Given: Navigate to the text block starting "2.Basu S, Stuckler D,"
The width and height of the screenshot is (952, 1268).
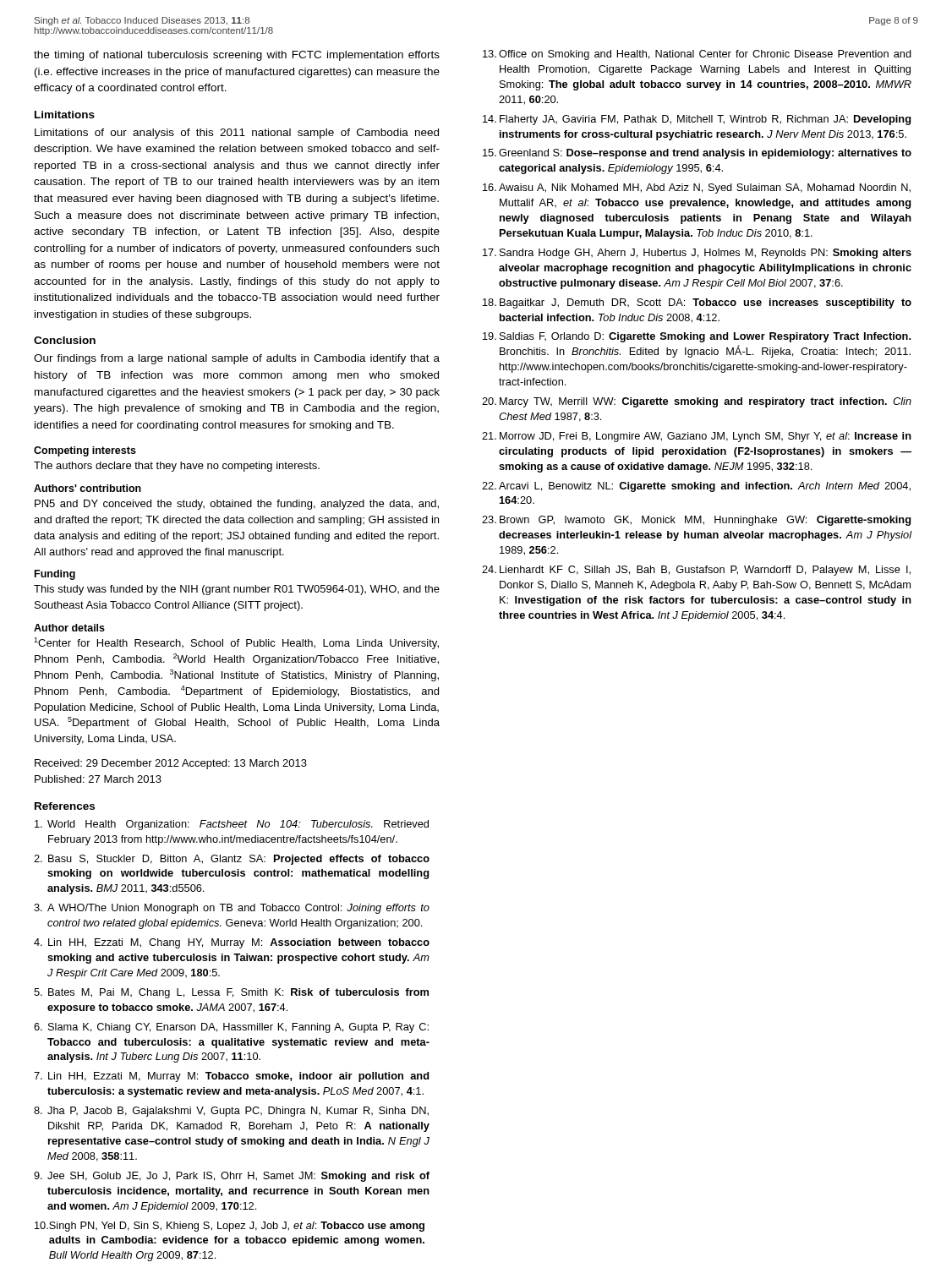Looking at the screenshot, I should point(232,874).
